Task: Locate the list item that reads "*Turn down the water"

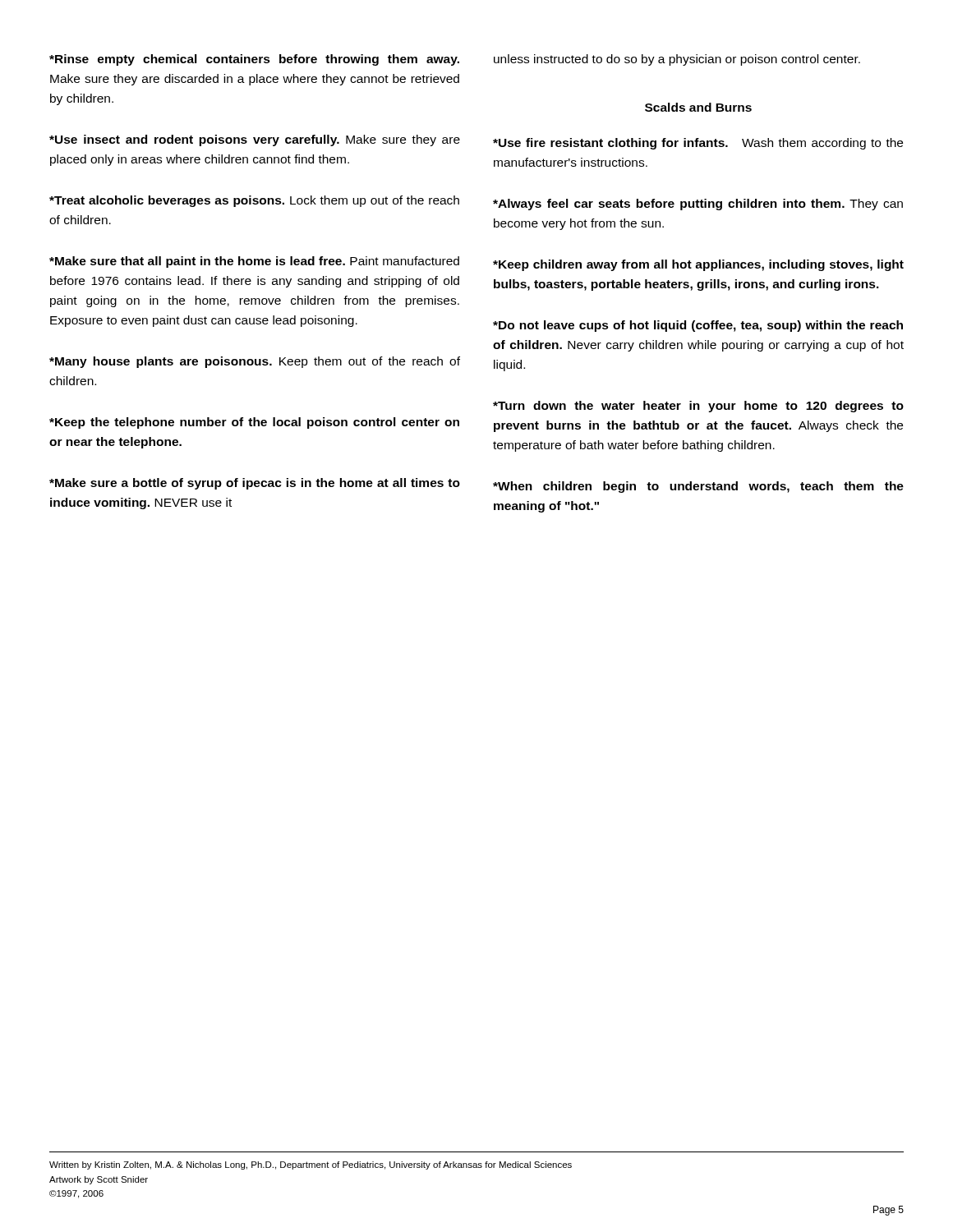Action: (x=698, y=425)
